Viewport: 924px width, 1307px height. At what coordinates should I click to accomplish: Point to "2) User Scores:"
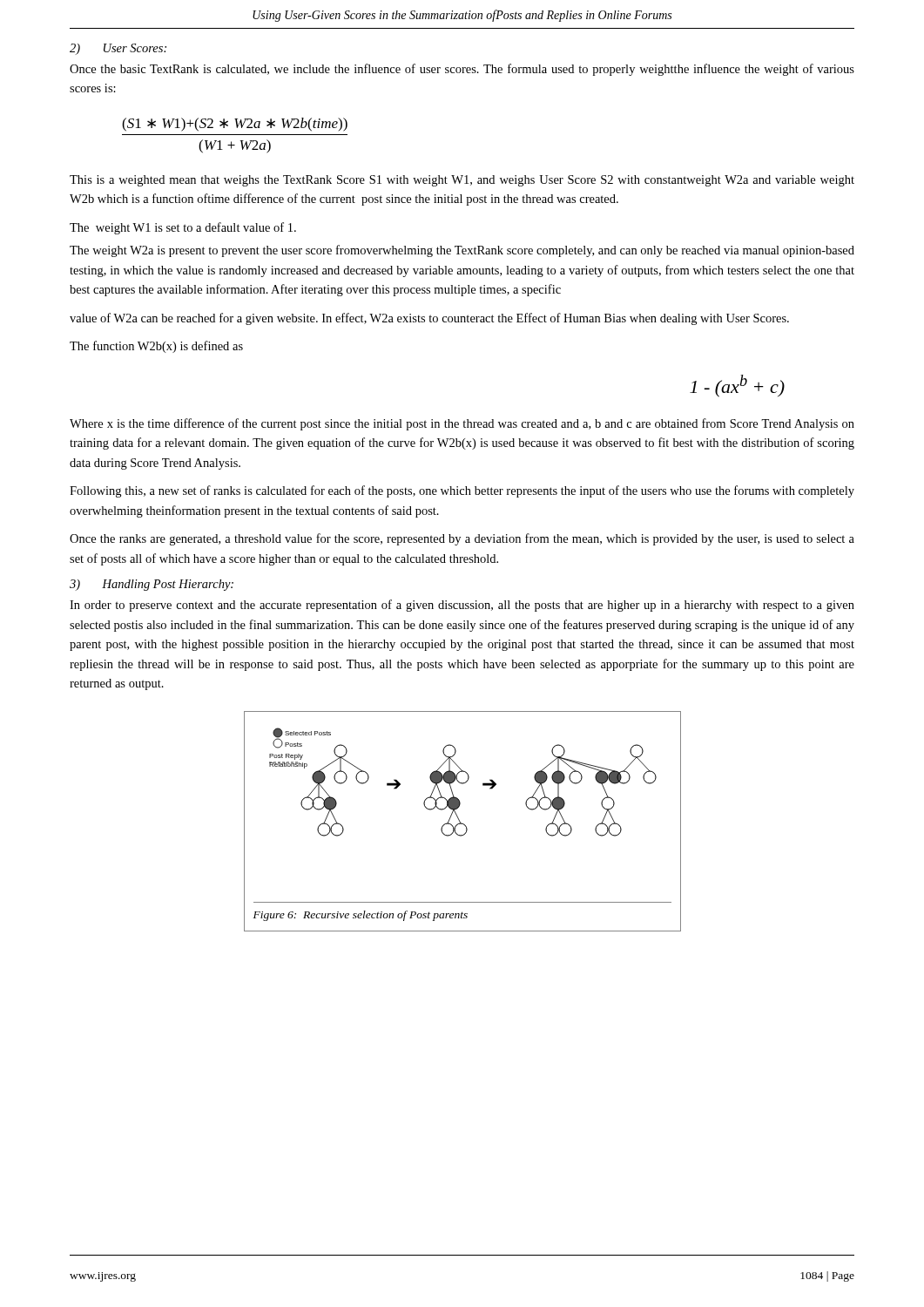[119, 48]
